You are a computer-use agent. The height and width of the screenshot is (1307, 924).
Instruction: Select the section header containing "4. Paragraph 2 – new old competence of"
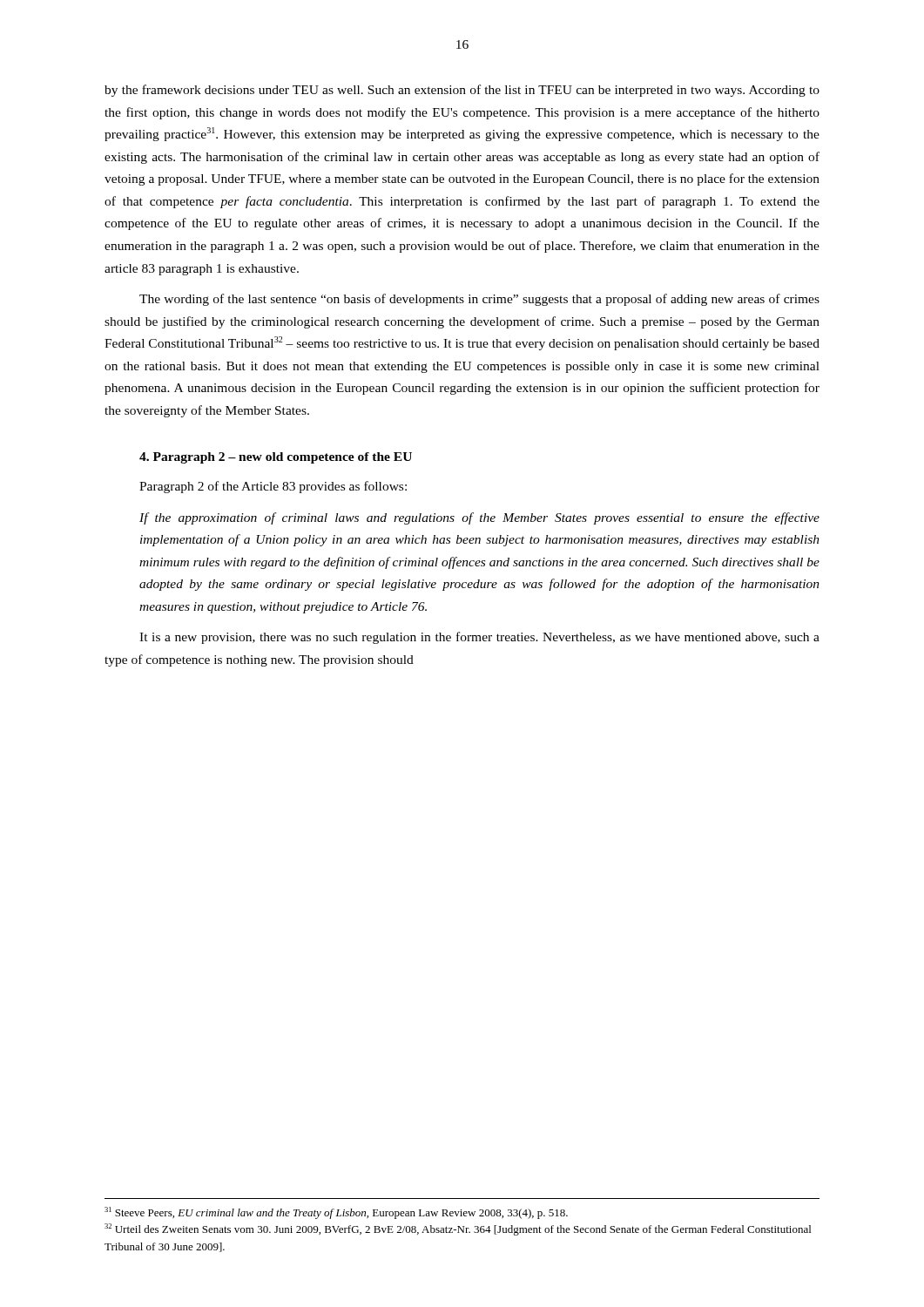(276, 457)
